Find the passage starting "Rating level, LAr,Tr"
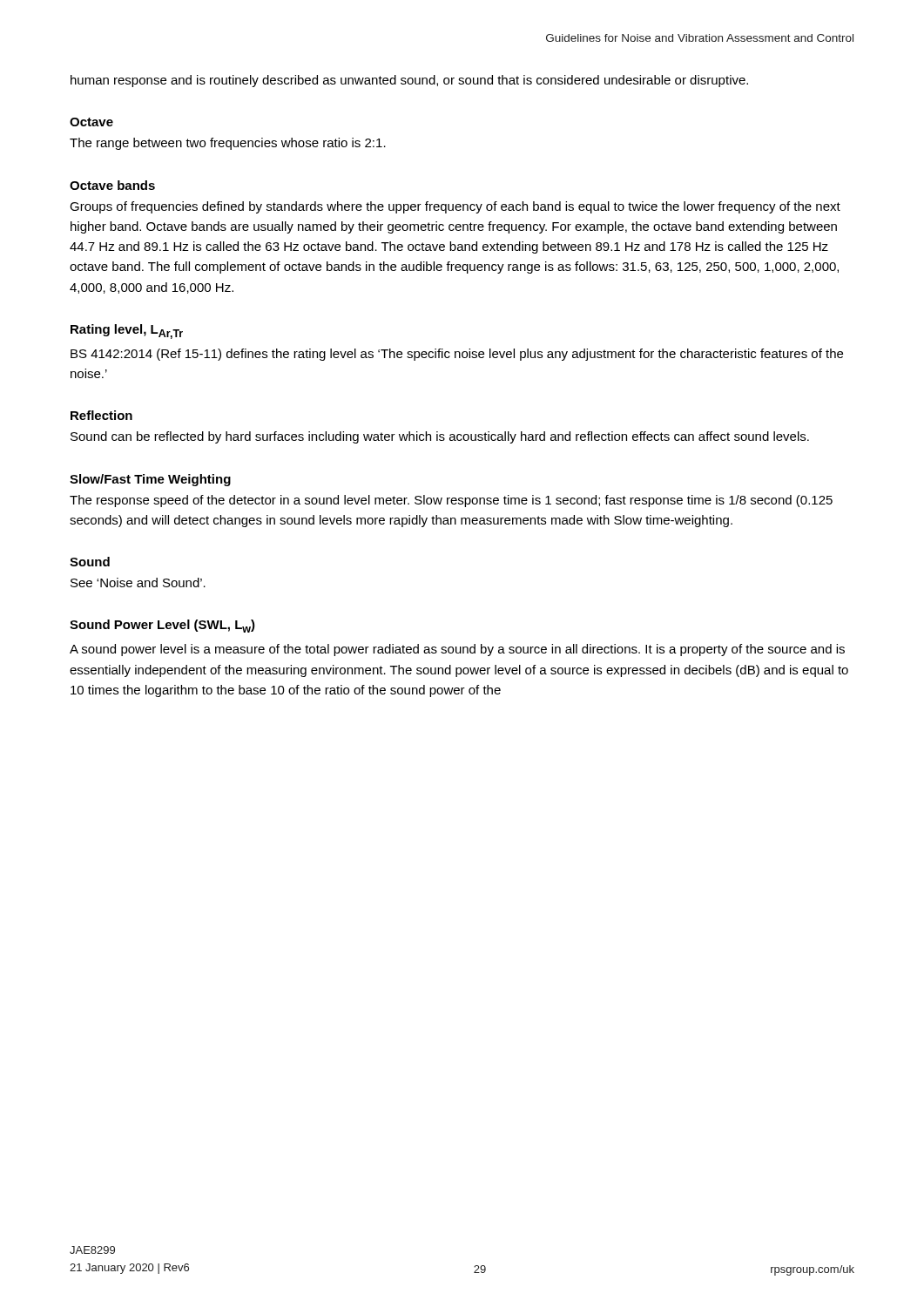 point(126,330)
